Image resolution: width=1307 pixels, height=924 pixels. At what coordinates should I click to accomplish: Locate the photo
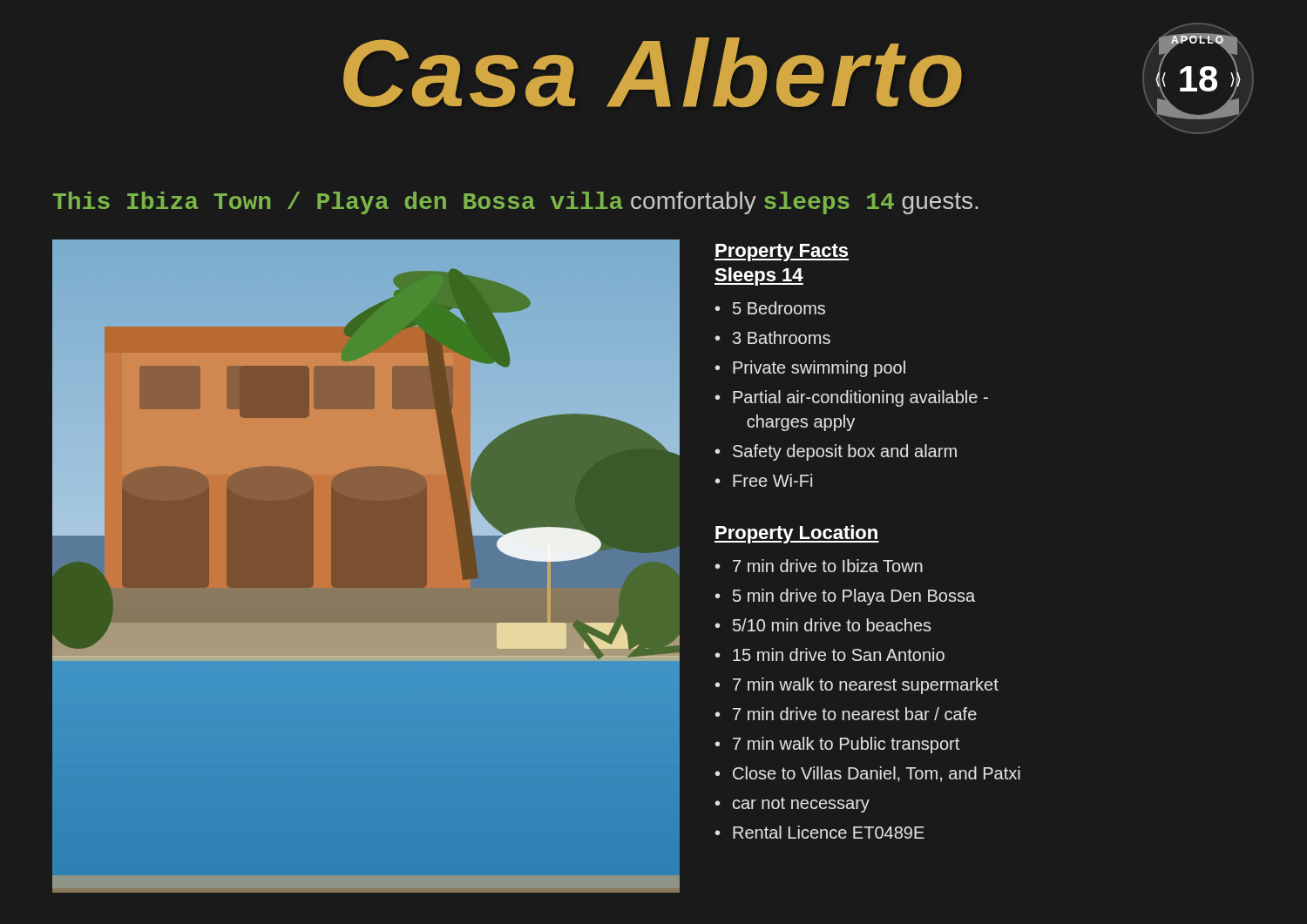point(366,566)
